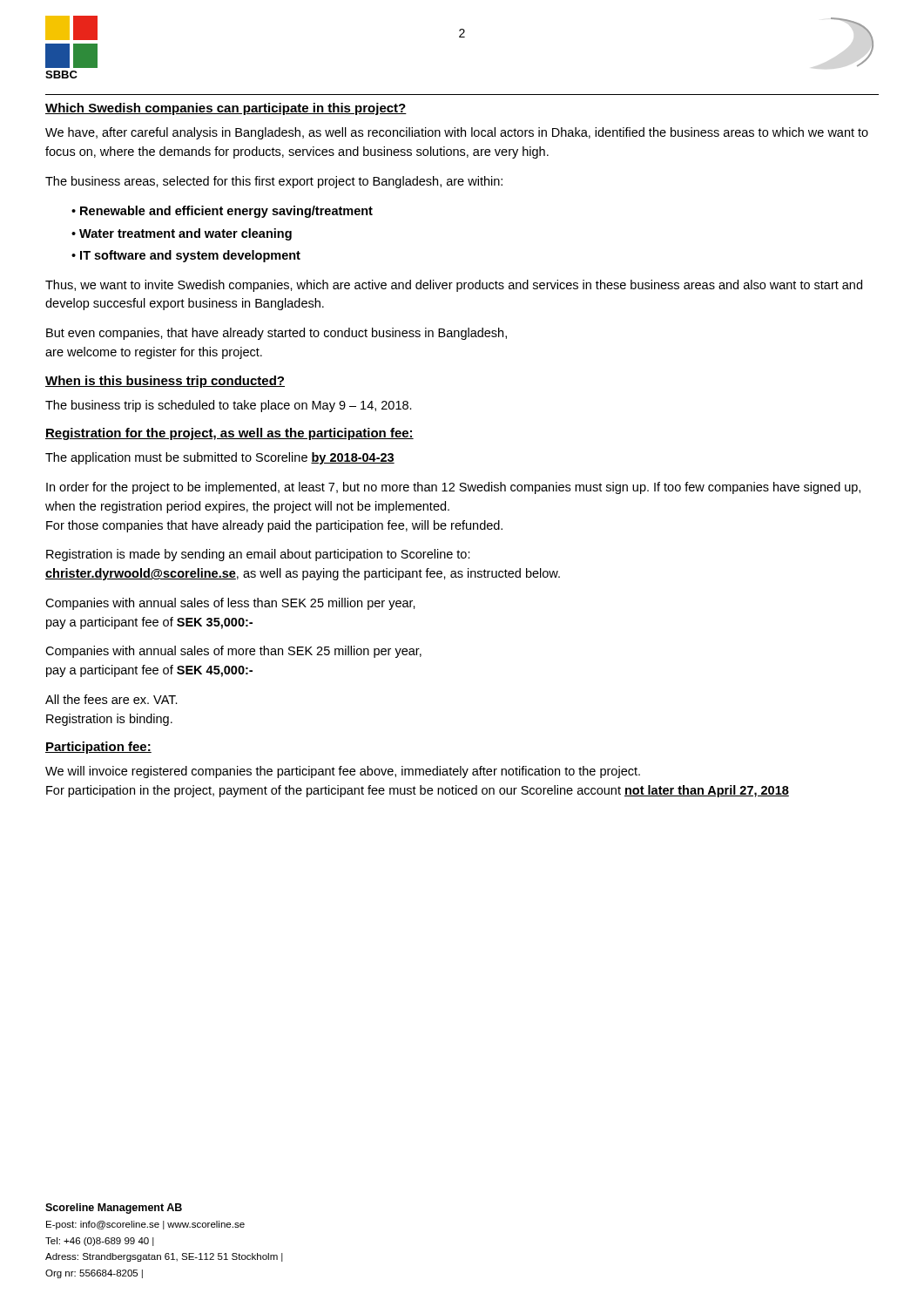The image size is (924, 1307).
Task: Find the region starting "We will invoice registered"
Action: pos(417,781)
